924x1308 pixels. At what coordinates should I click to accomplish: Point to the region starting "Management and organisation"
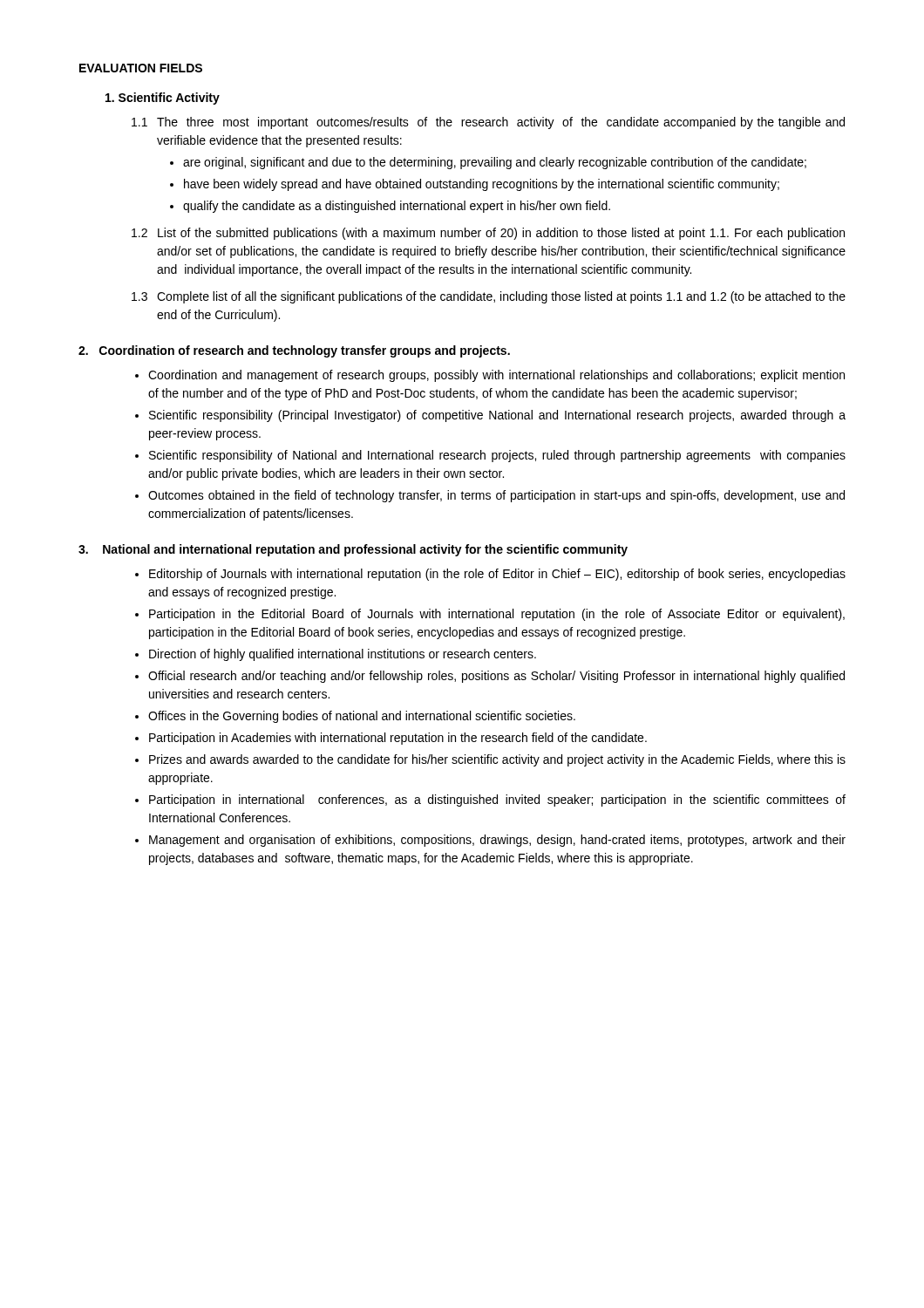click(x=497, y=849)
